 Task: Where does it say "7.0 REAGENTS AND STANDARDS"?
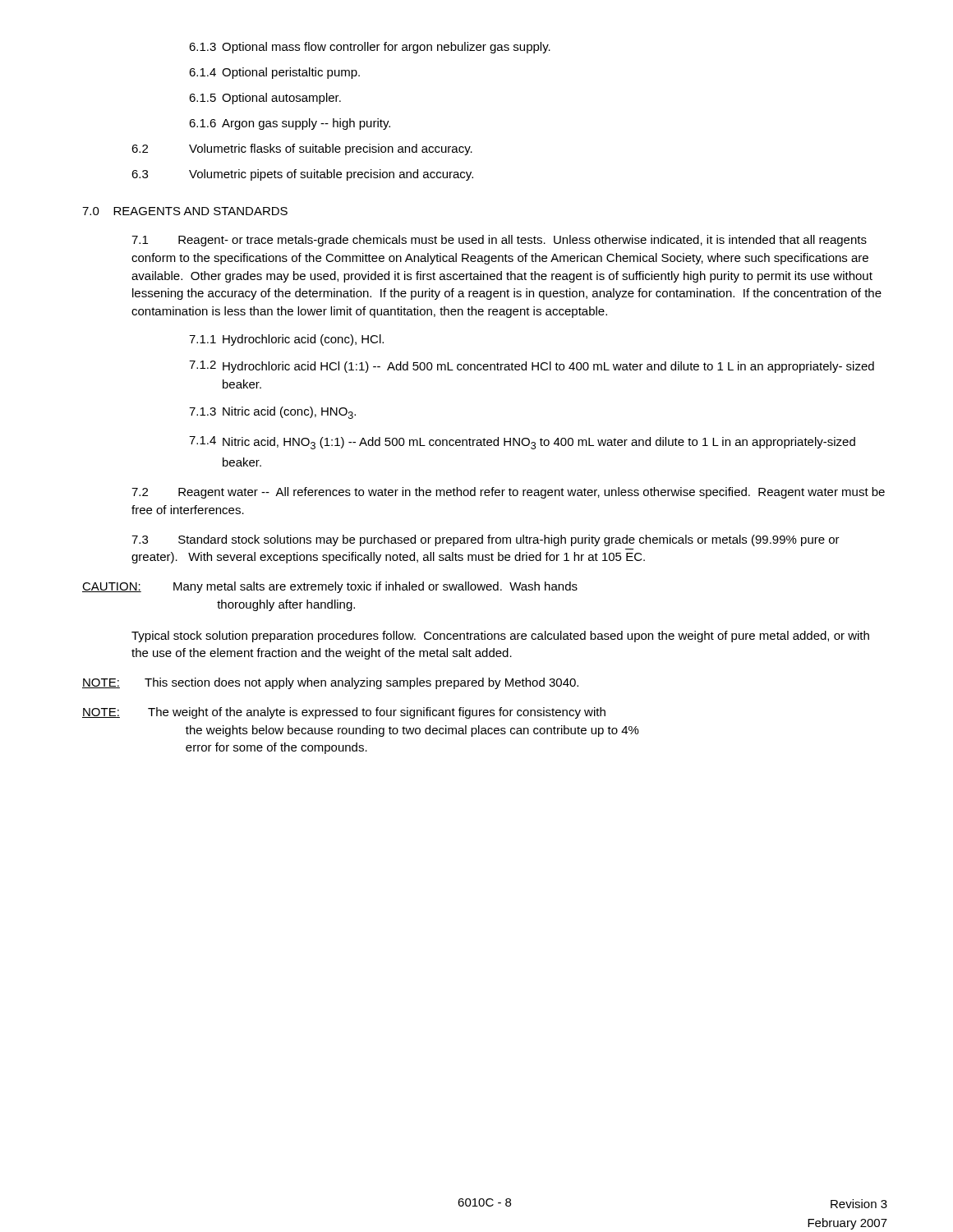[185, 211]
